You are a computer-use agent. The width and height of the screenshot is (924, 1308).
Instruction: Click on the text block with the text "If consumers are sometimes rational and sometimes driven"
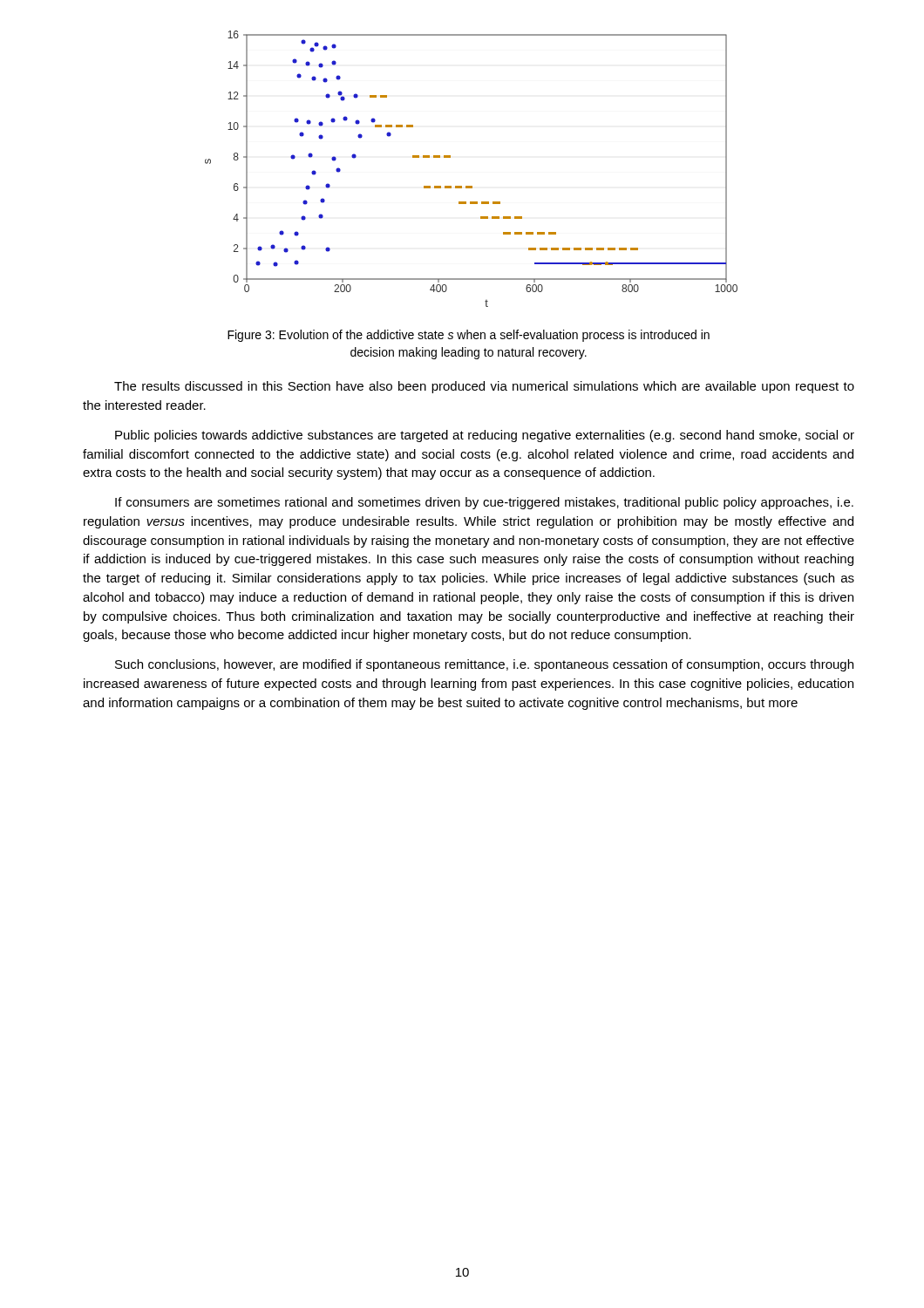(469, 568)
